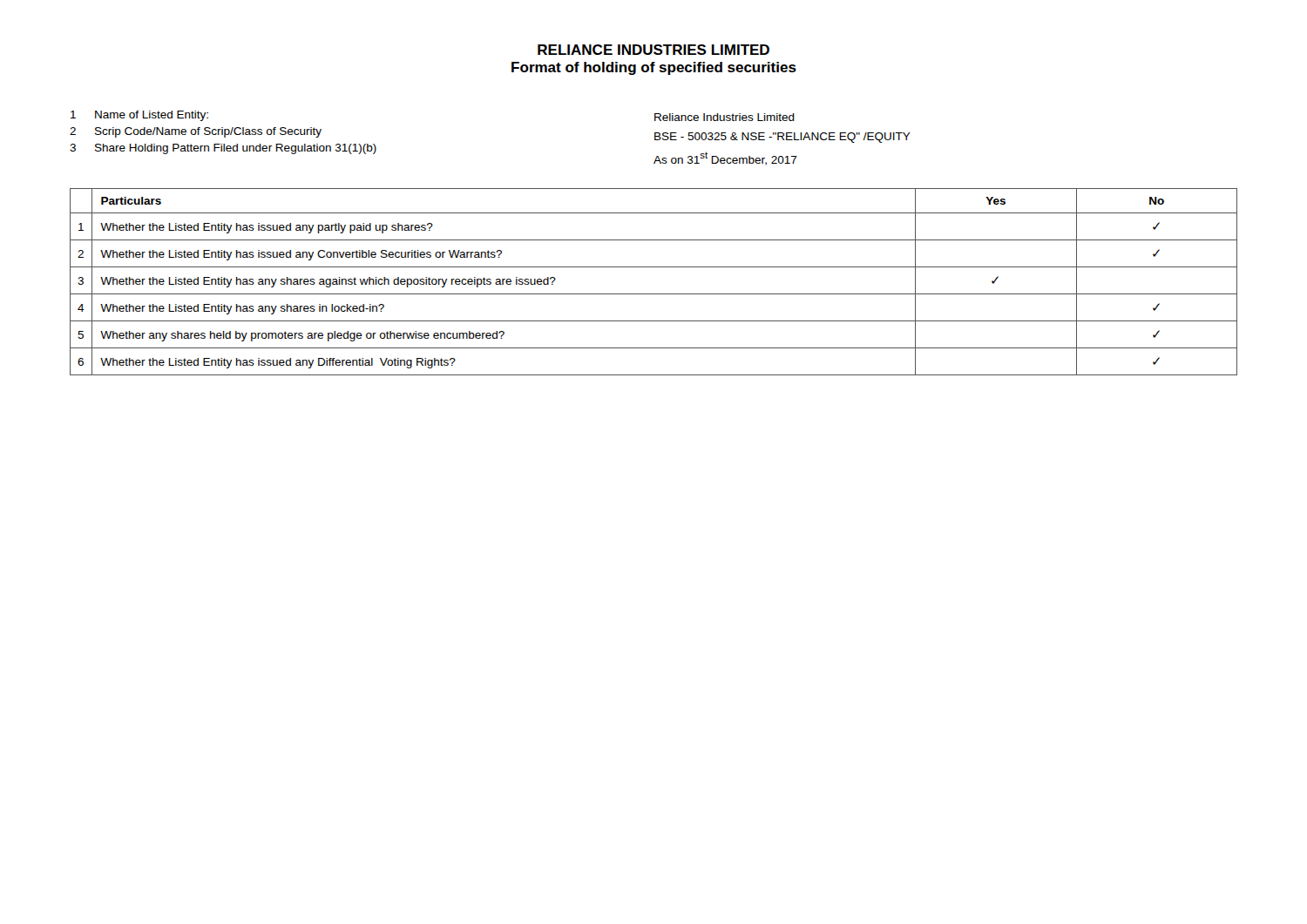
Task: Click the passage that begins "1 Name of Listed Entity: 2"
Action: [139, 116]
